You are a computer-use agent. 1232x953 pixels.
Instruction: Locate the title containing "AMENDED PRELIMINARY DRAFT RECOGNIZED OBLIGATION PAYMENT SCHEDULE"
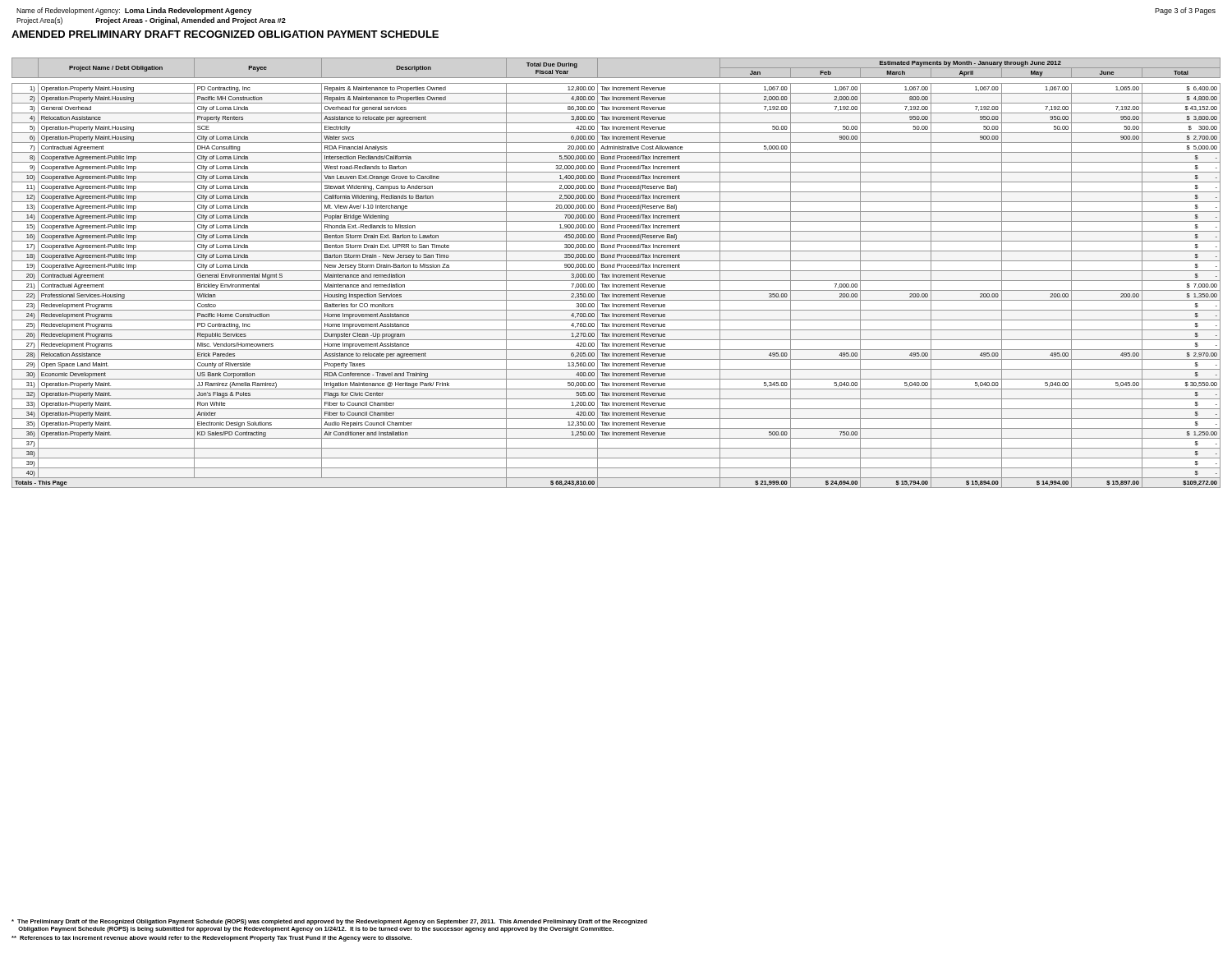225,34
